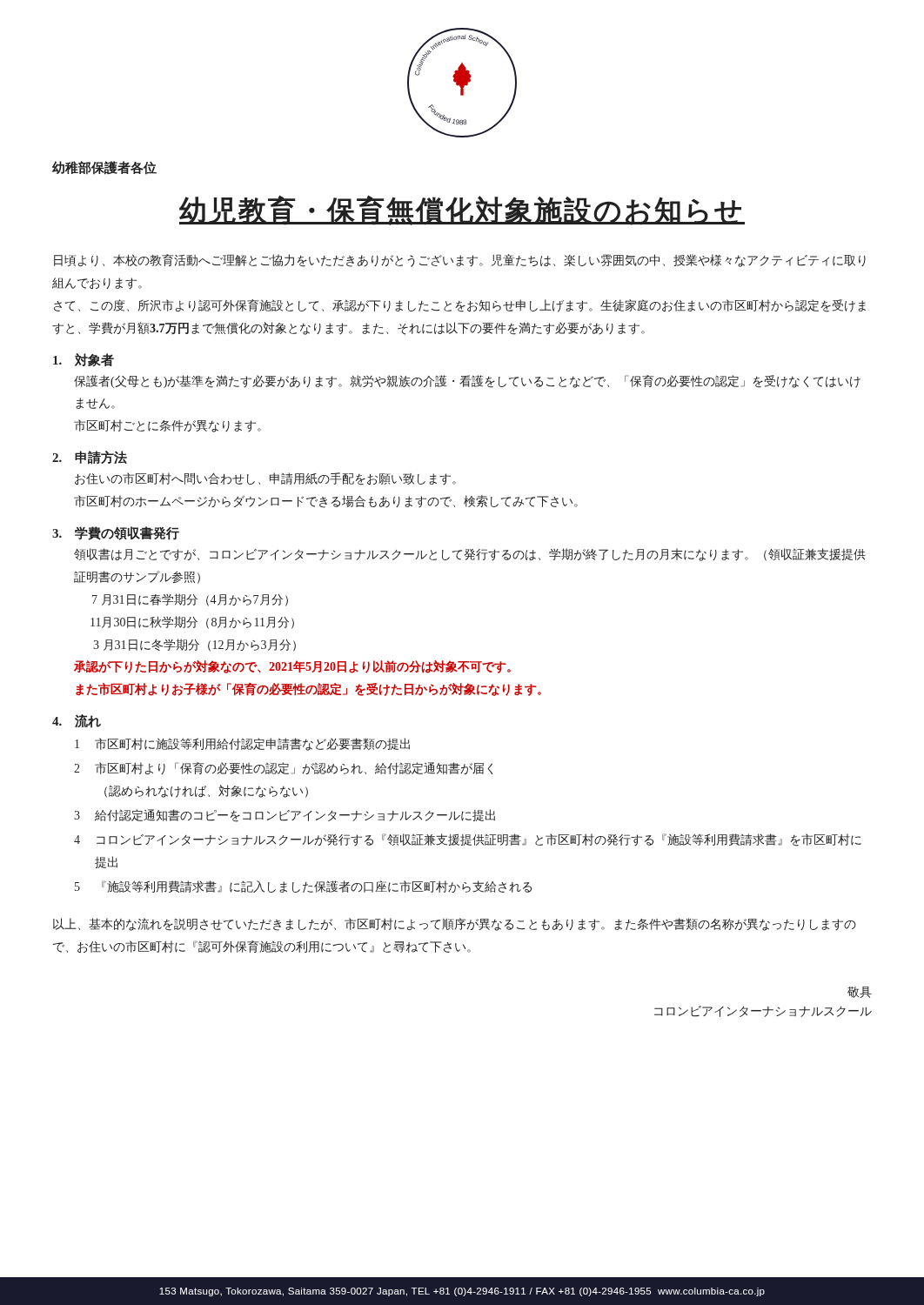Find "4 コロンビアインターナショナルスクールが発行する『領収証兼支援提供証明書』と市区町村の発行する『施設等利用費請求書』を市区町村に提出" on this page
Image resolution: width=924 pixels, height=1305 pixels.
tap(473, 851)
